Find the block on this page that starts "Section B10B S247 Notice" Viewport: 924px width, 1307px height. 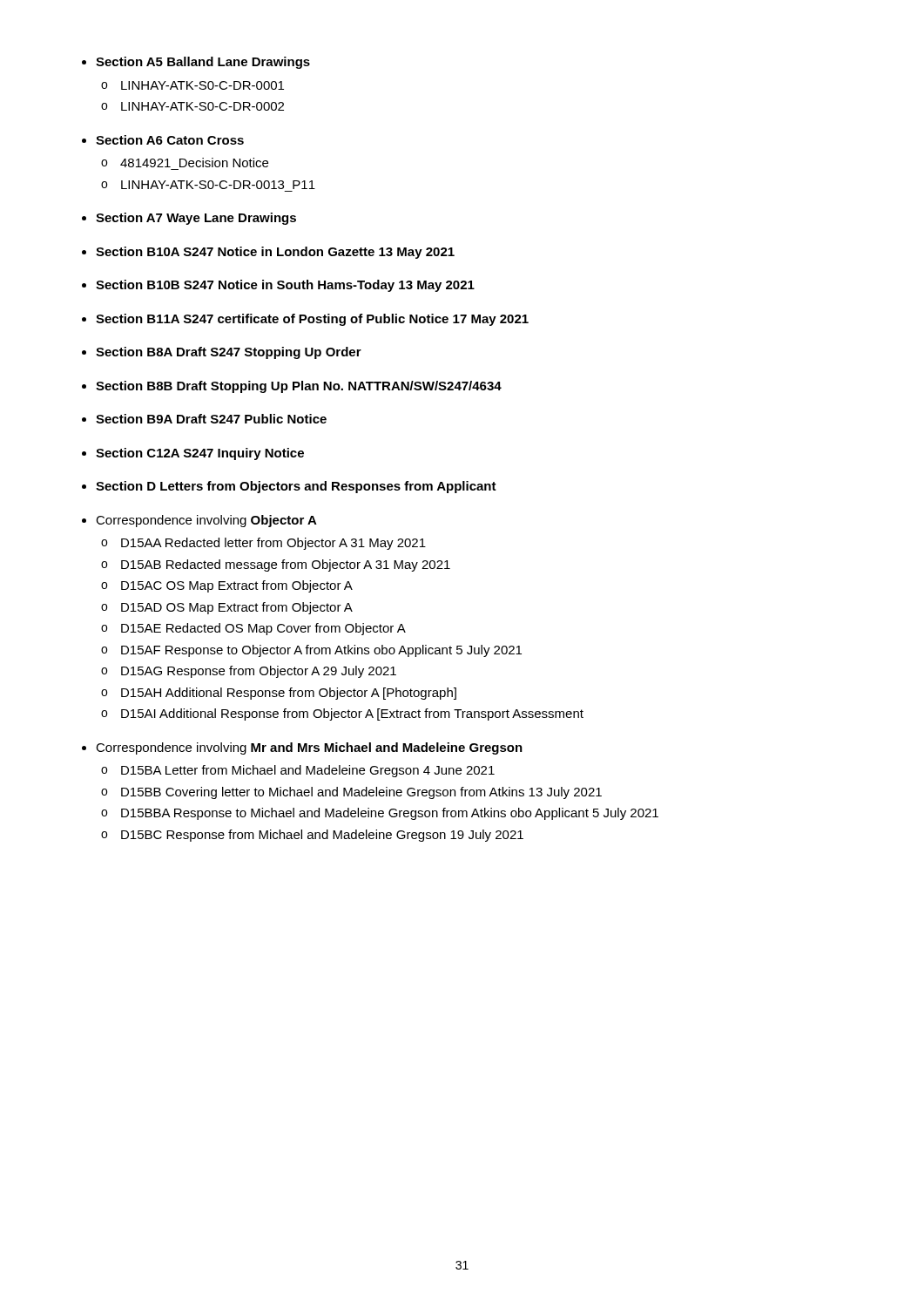(285, 284)
